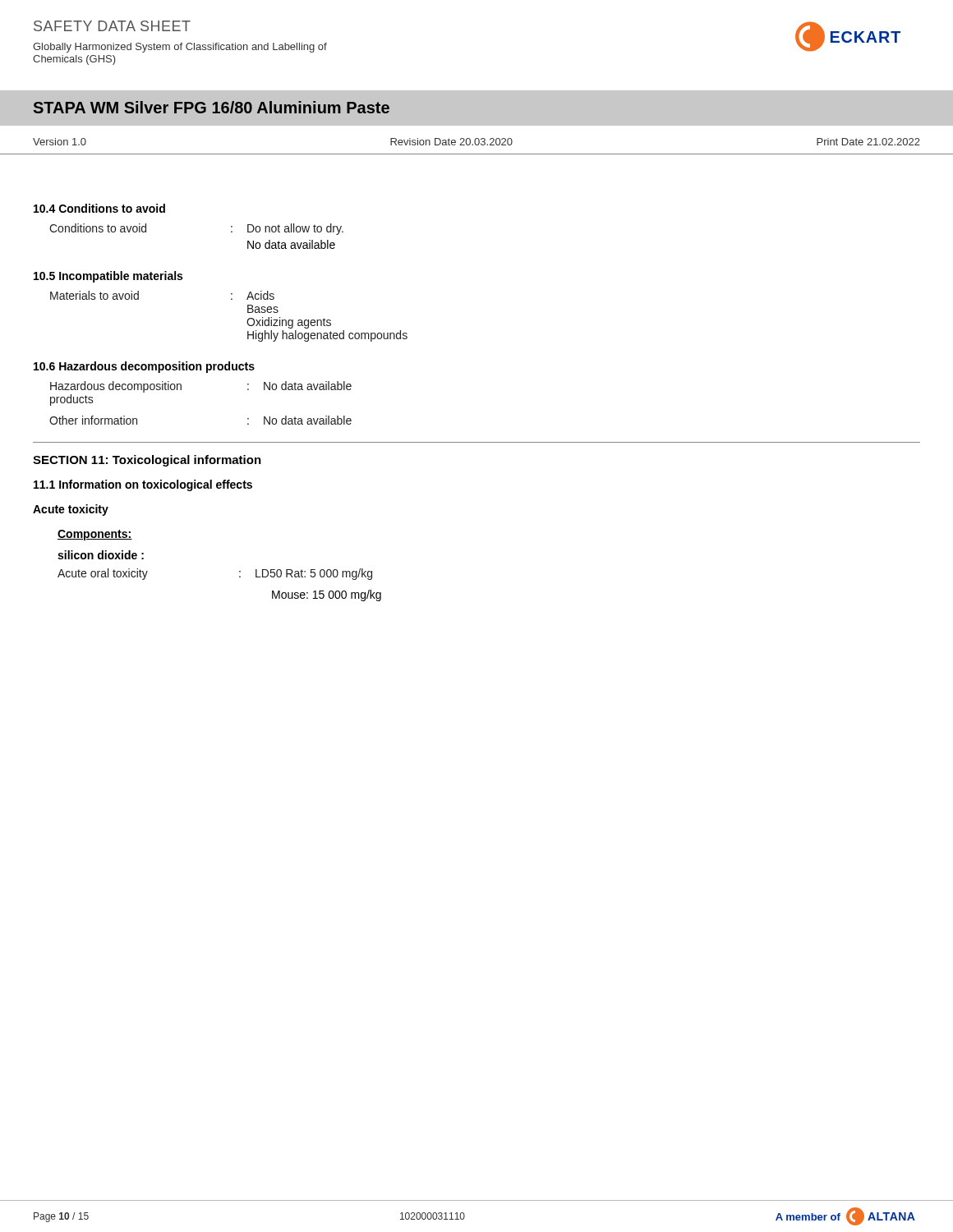This screenshot has width=953, height=1232.
Task: Navigate to the text block starting "Globally Harmonized System of Classification and Labelling ofChemicals"
Action: pyautogui.click(x=180, y=53)
